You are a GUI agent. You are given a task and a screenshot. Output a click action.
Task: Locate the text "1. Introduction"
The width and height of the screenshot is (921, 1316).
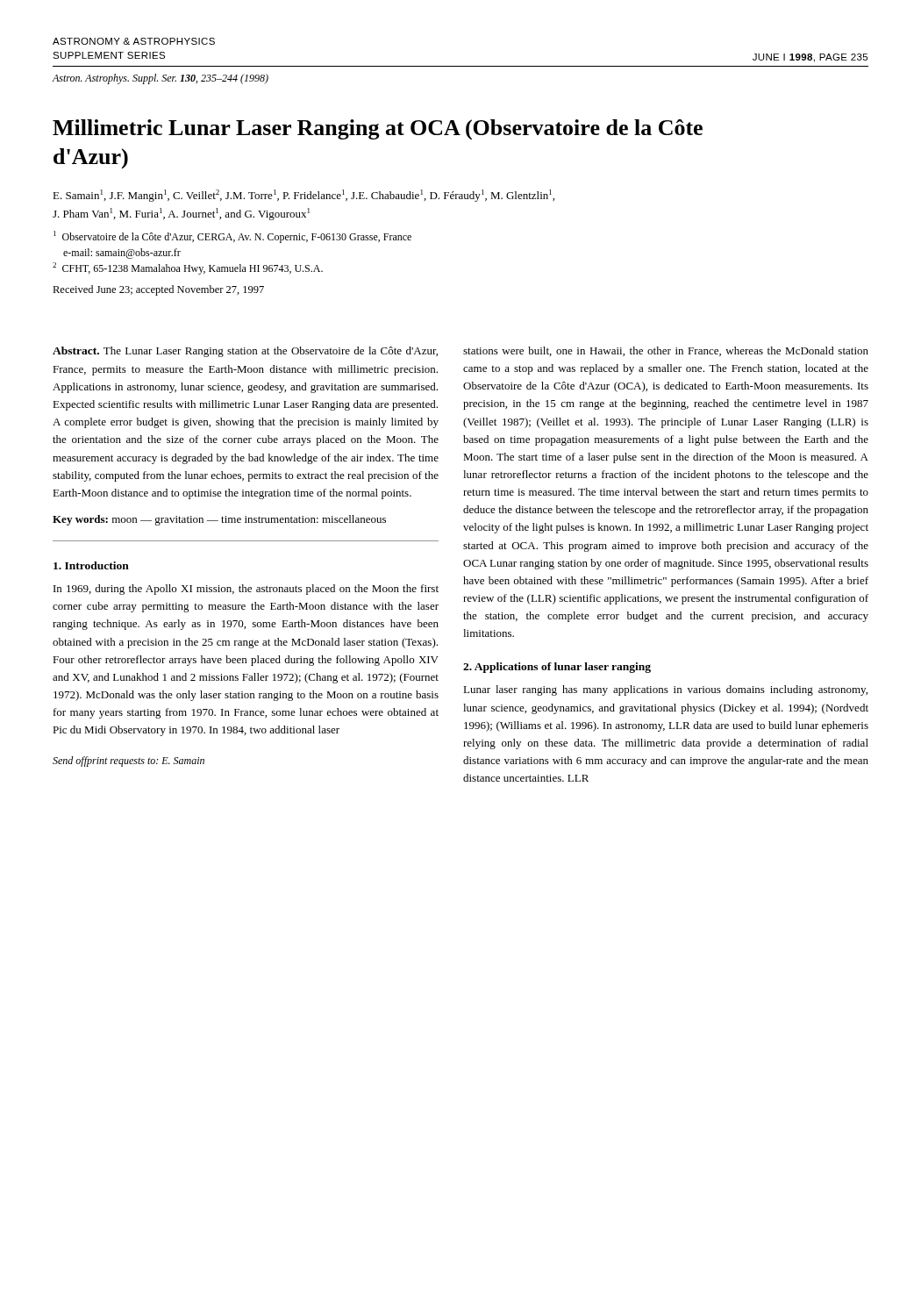(91, 566)
